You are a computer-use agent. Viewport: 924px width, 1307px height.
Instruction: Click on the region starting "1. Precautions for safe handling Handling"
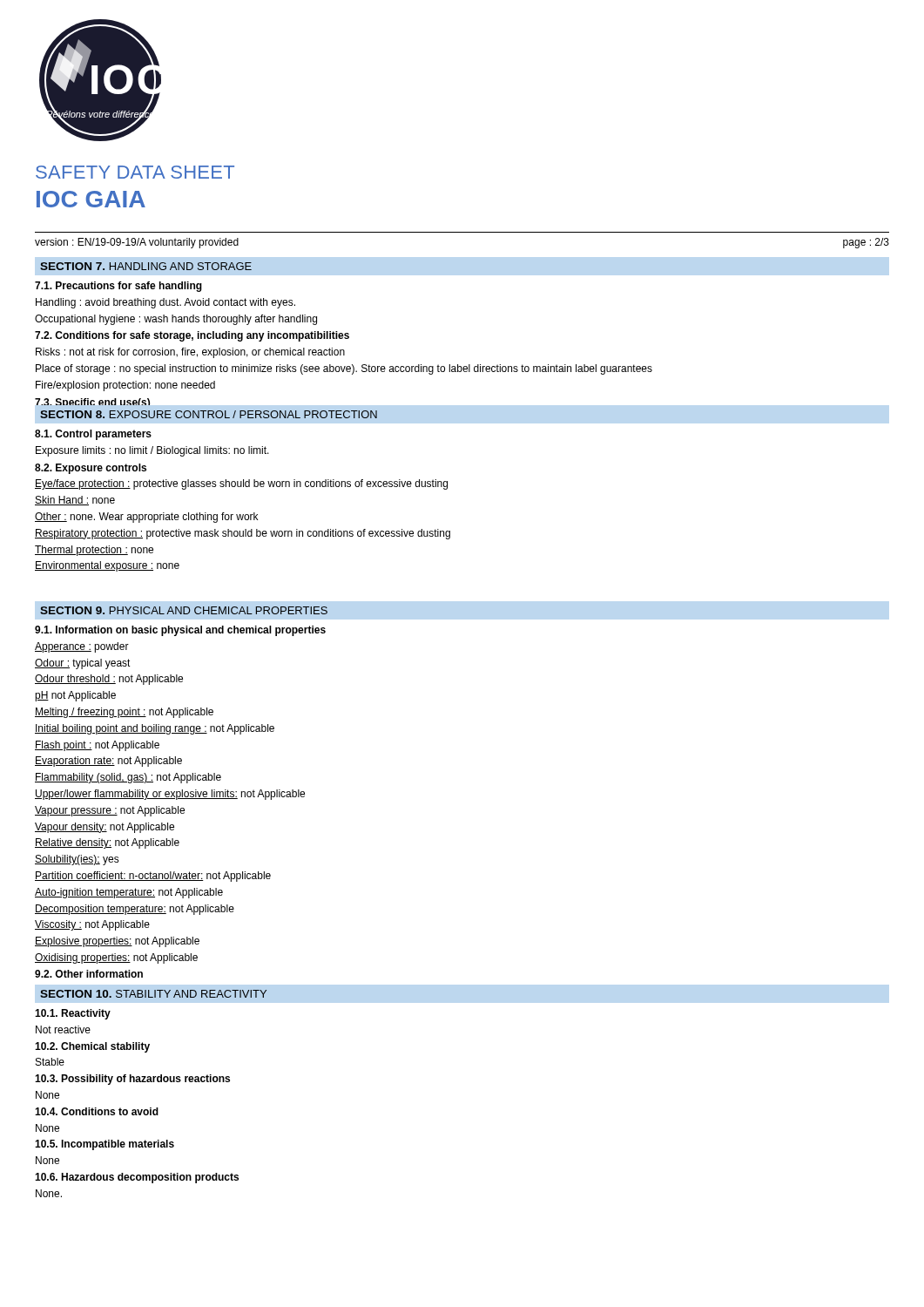pyautogui.click(x=118, y=287)
